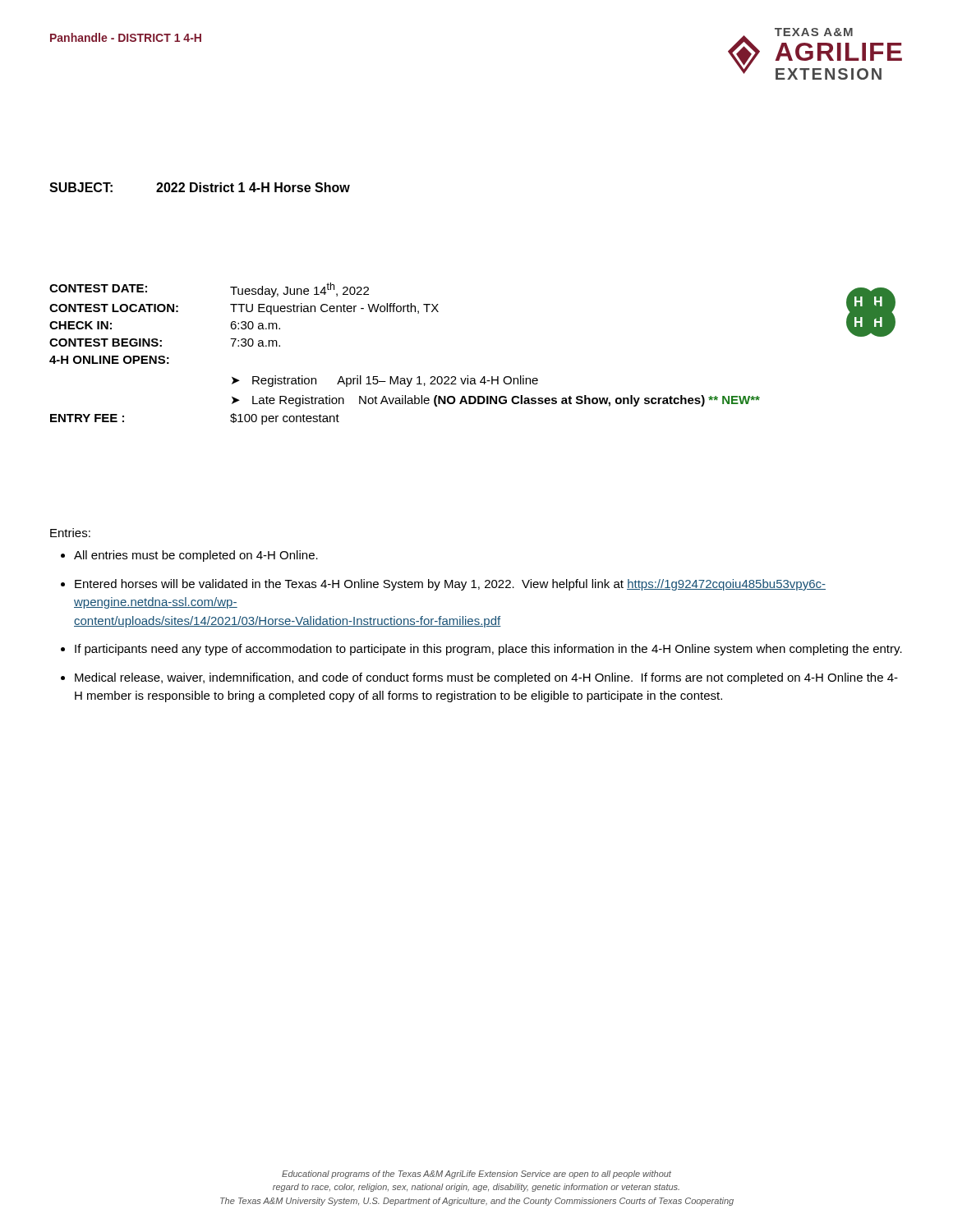The height and width of the screenshot is (1232, 953).
Task: Find the text block containing "H H H H CONTEST"
Action: pos(242,309)
